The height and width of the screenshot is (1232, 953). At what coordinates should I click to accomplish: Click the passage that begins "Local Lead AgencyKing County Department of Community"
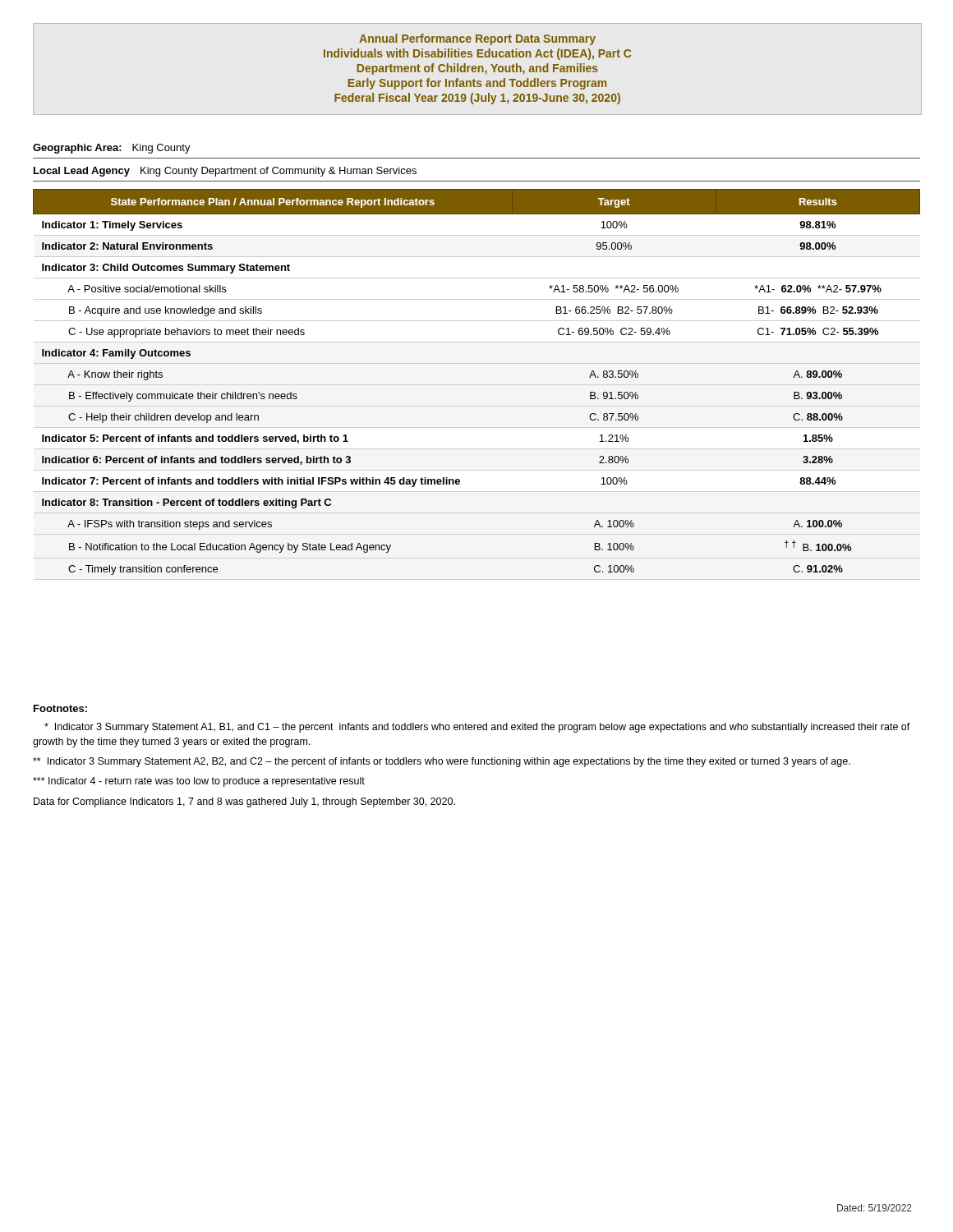pyautogui.click(x=225, y=170)
